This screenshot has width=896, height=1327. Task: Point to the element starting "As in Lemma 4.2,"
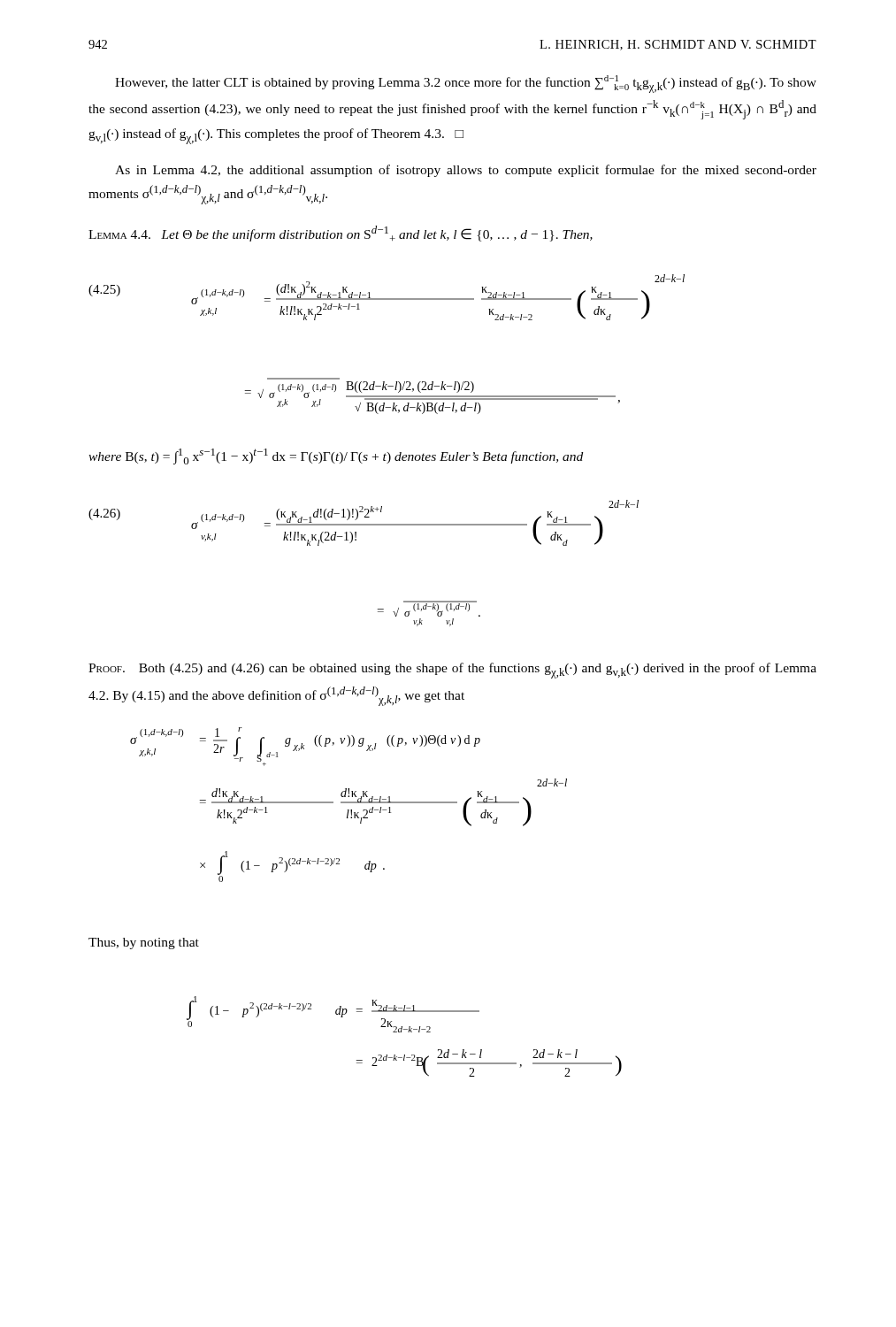click(x=452, y=183)
